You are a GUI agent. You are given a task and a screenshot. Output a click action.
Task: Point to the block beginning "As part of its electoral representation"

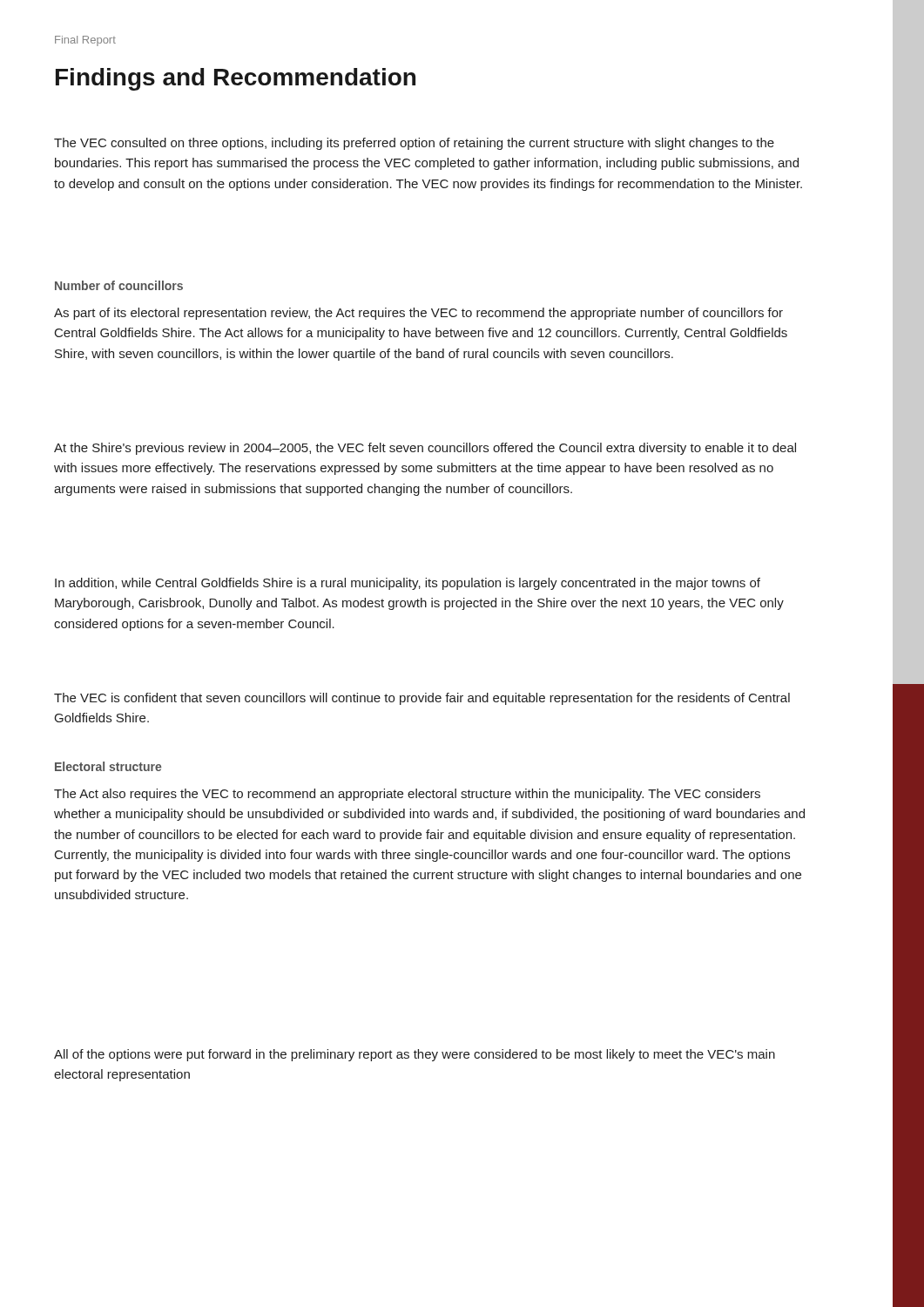[x=432, y=333]
